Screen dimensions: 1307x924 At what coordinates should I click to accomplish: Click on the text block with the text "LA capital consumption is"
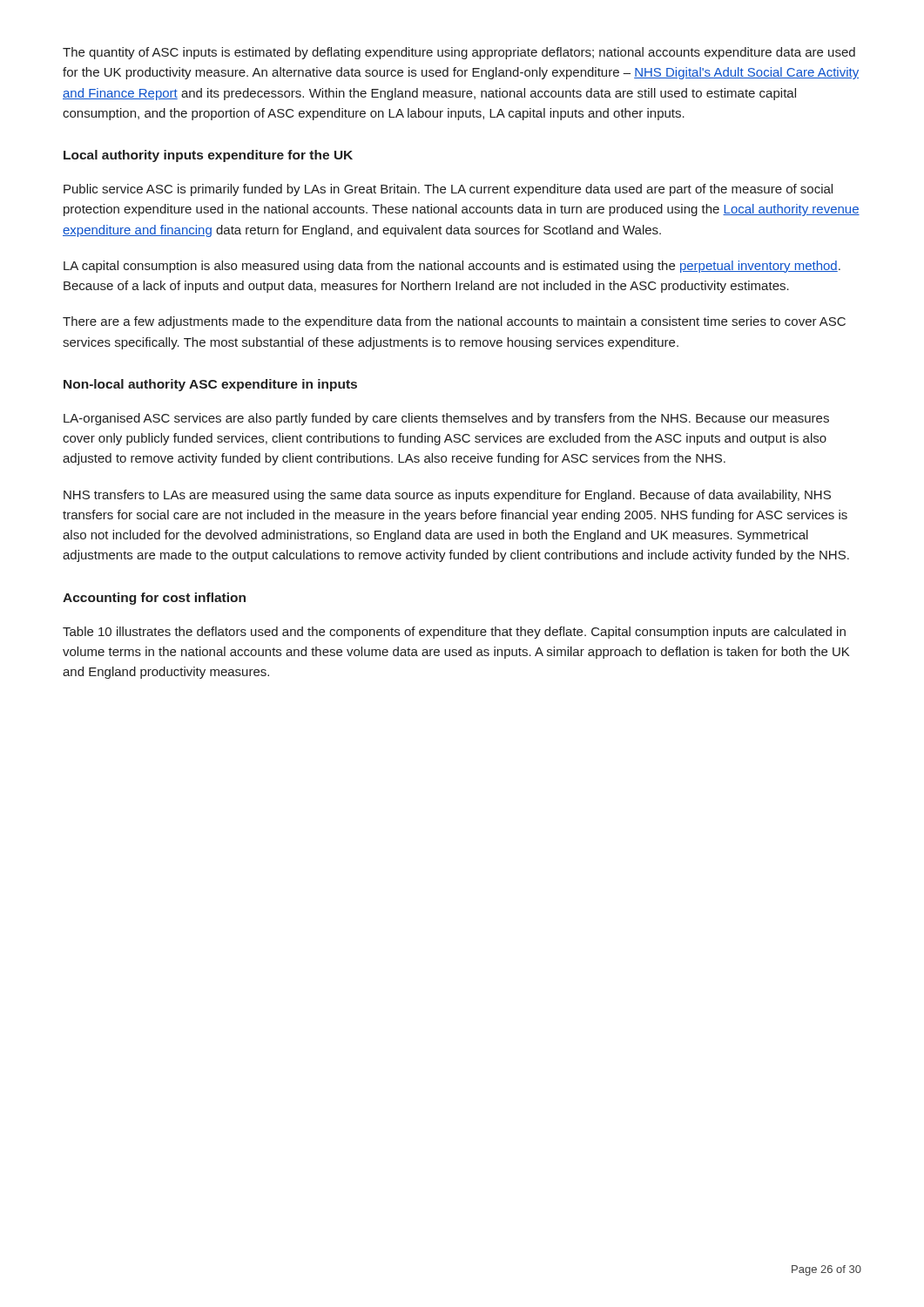click(x=462, y=275)
